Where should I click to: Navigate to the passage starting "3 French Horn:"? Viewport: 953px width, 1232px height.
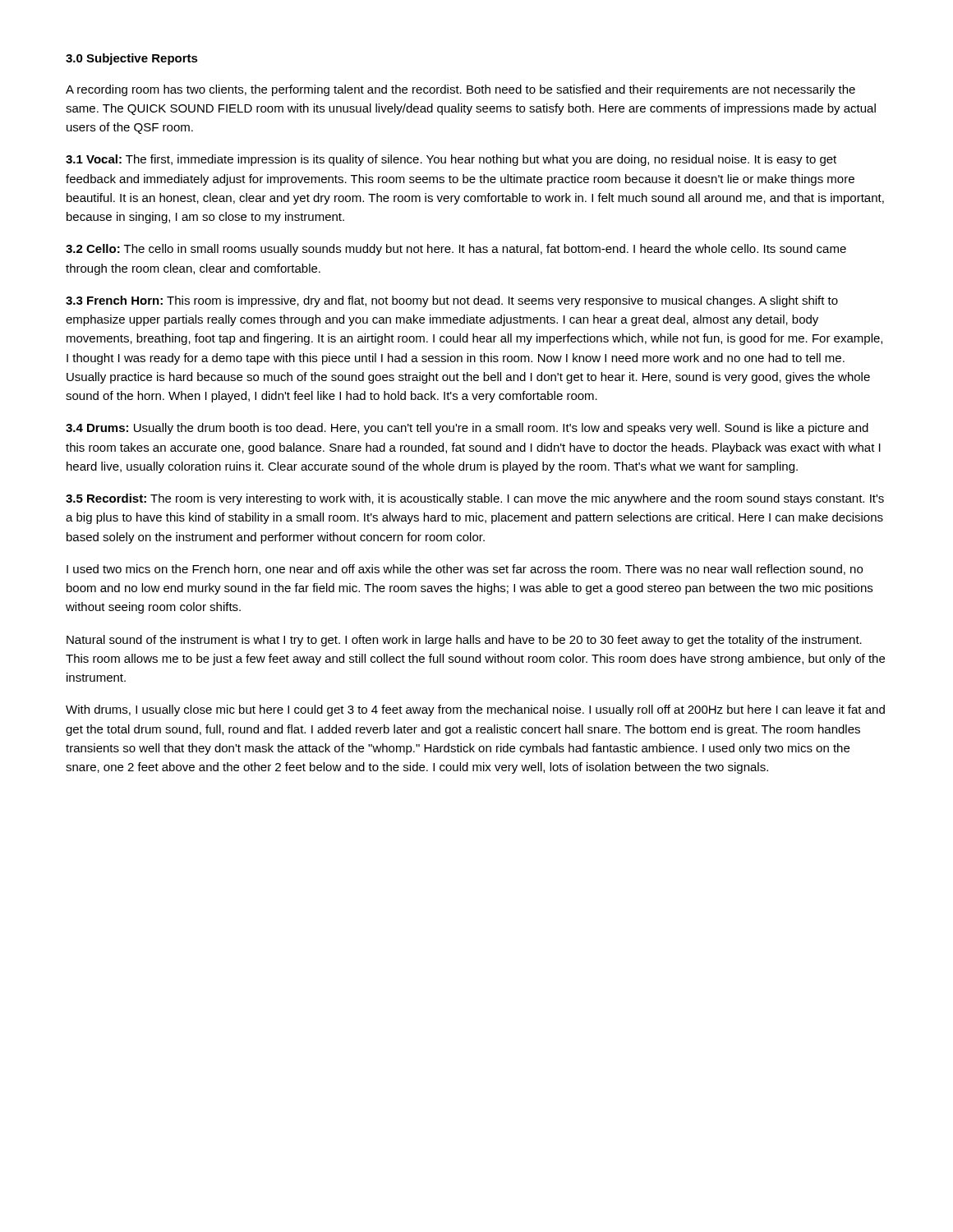click(x=475, y=348)
